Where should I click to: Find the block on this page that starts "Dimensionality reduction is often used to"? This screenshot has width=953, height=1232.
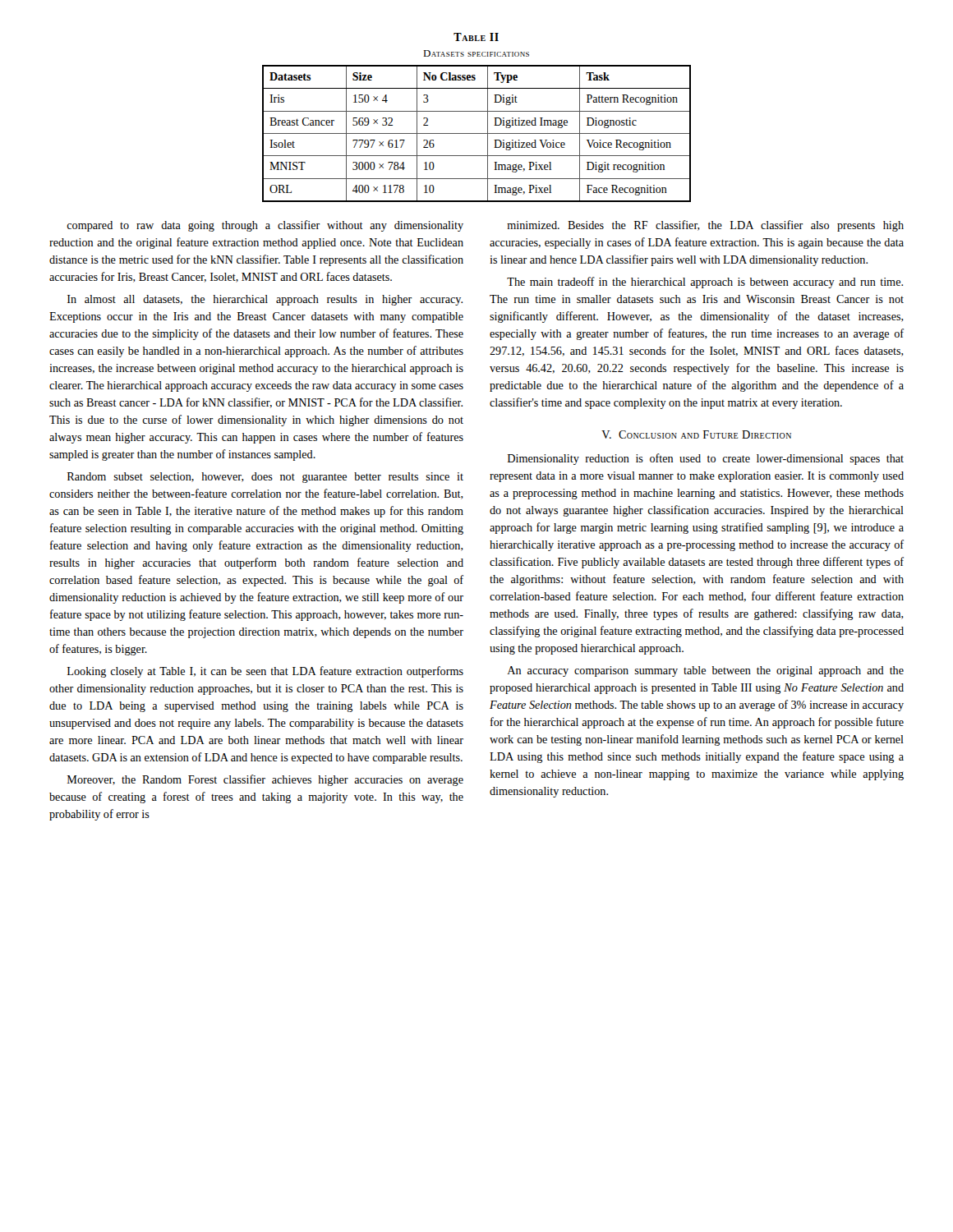pos(697,625)
